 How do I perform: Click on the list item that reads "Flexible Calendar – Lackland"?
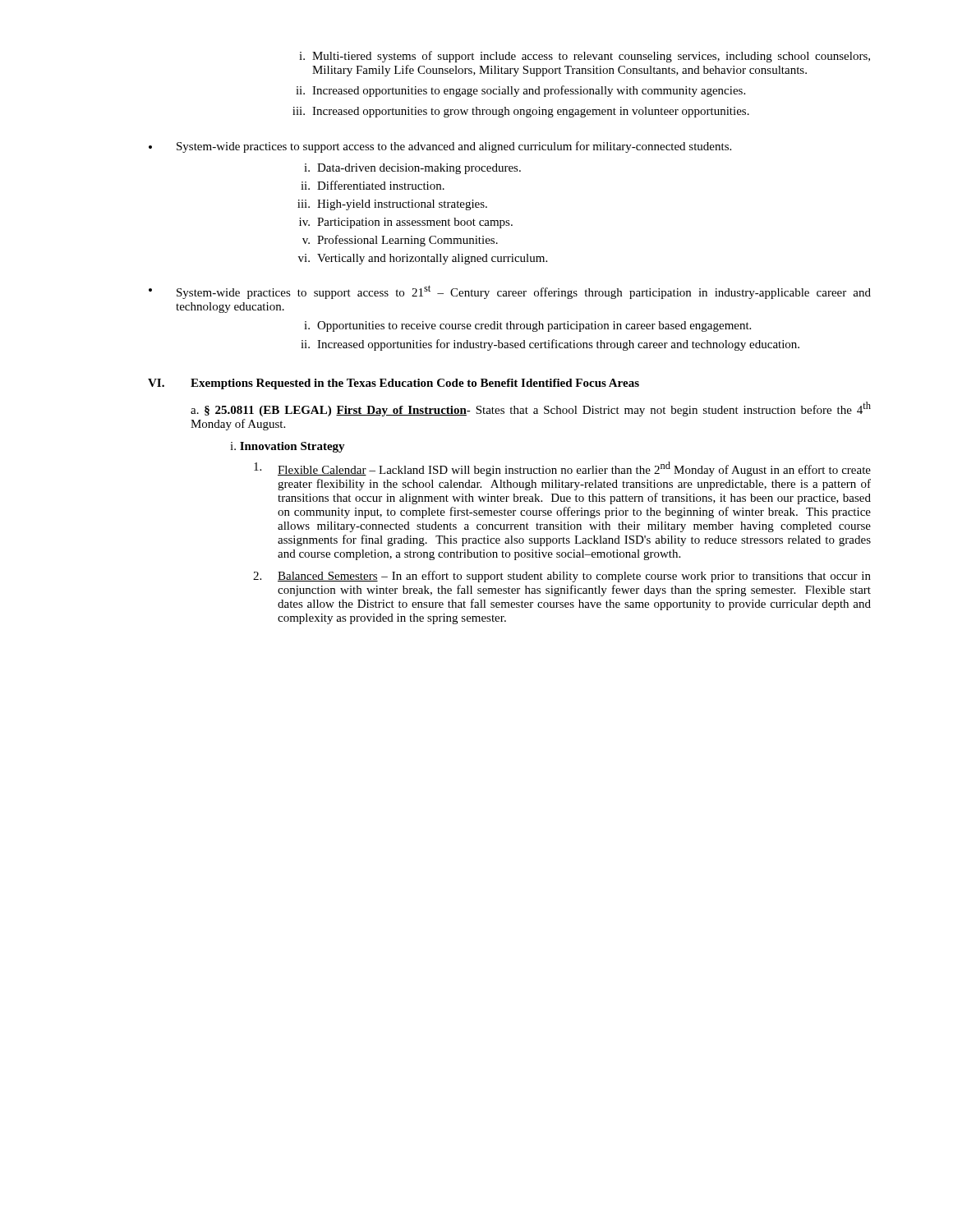562,510
